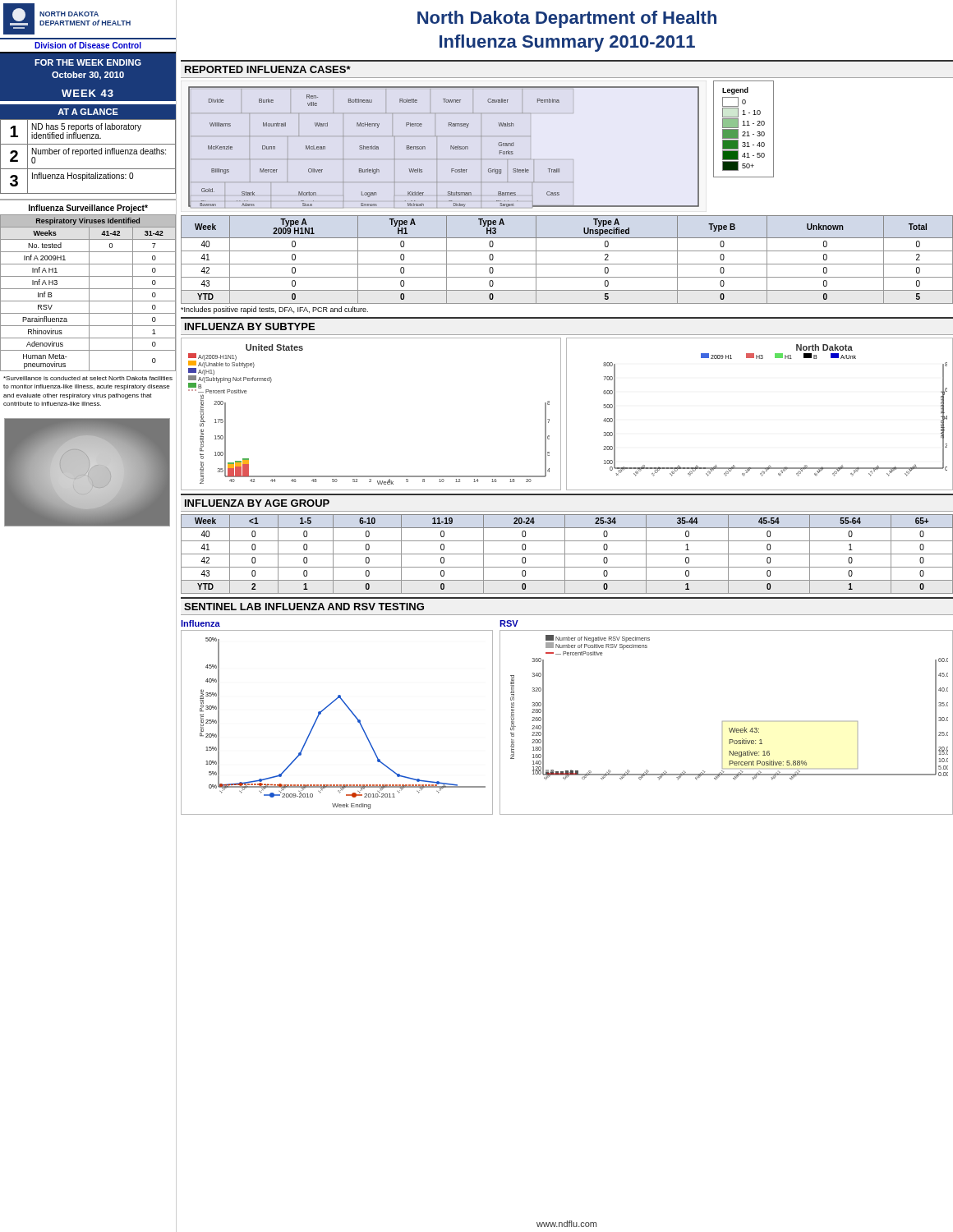The image size is (953, 1232).
Task: Click the section header that begins "SENTINEL LAB INFLUENZA AND"
Action: click(x=304, y=607)
